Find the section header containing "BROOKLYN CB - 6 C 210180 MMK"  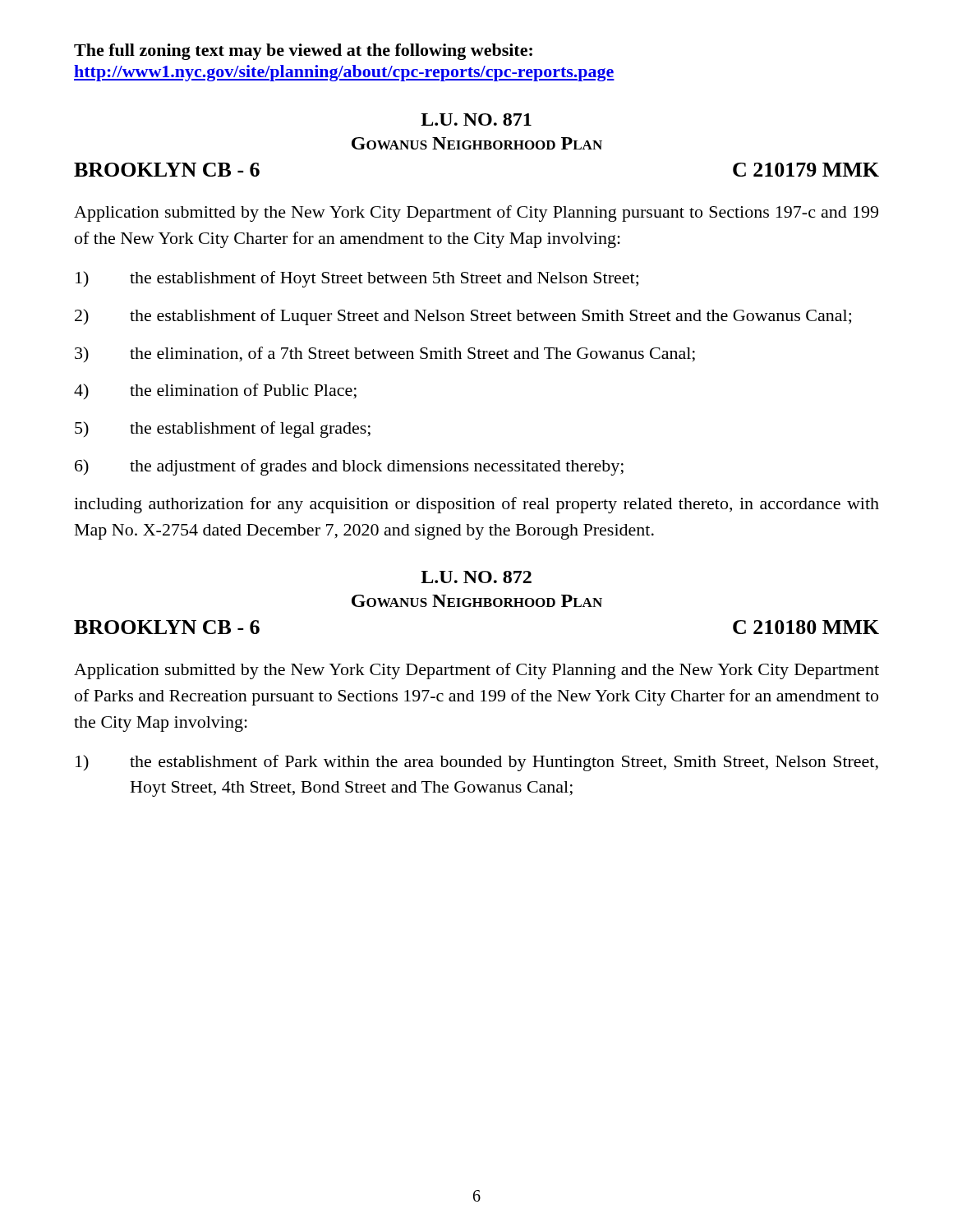pyautogui.click(x=159, y=627)
